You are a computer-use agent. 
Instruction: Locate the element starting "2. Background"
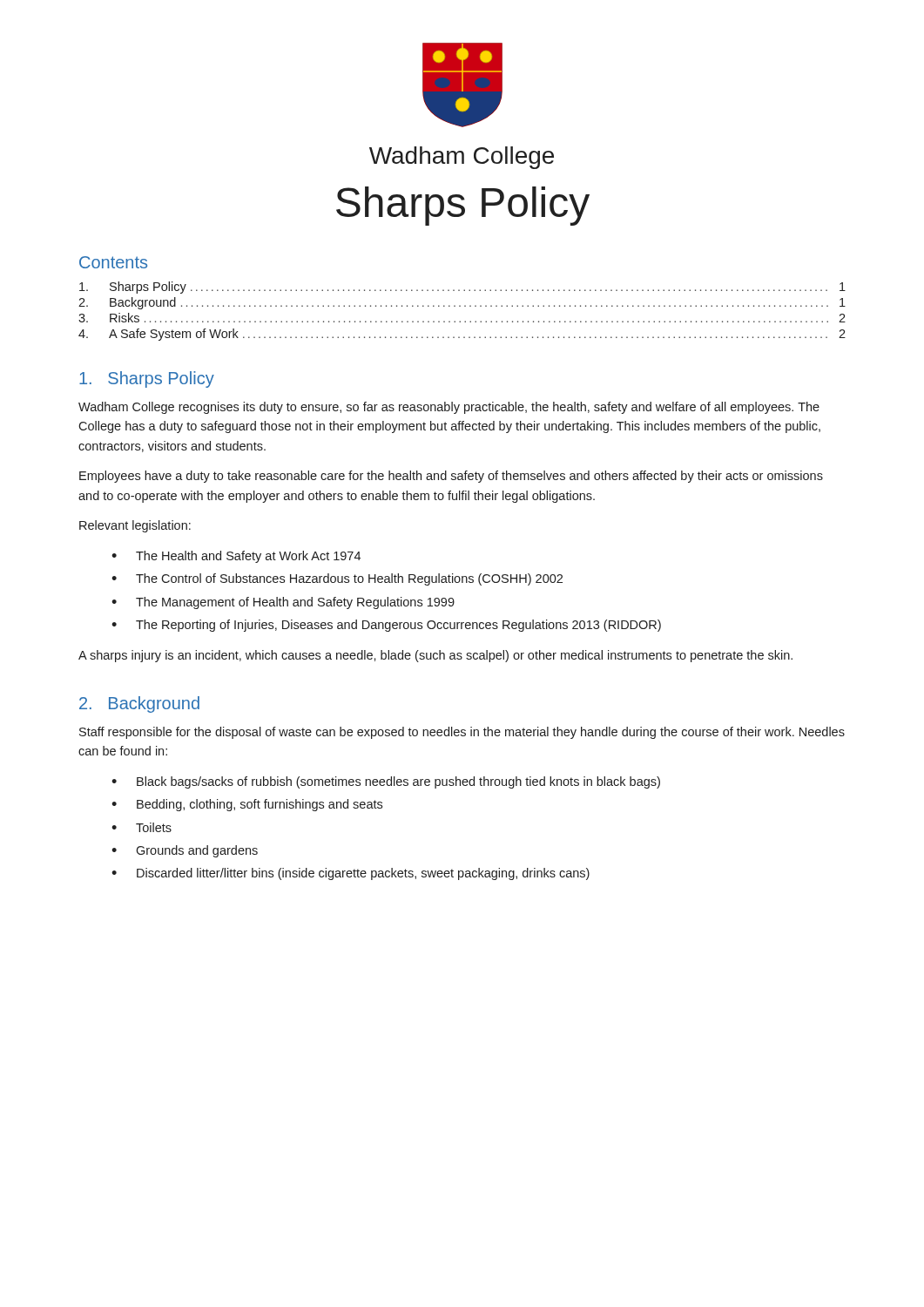[x=139, y=703]
